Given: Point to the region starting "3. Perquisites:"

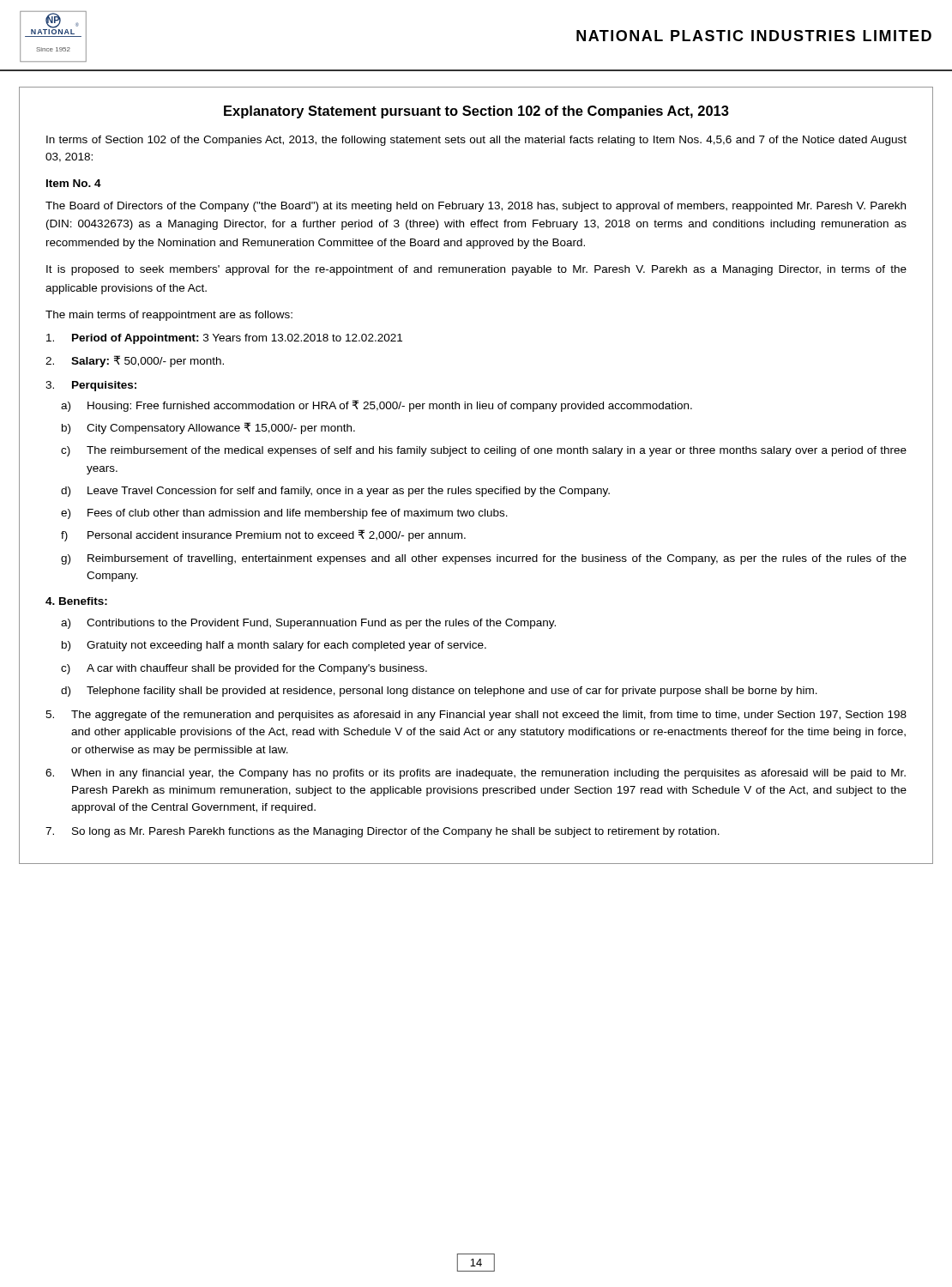Looking at the screenshot, I should (91, 386).
